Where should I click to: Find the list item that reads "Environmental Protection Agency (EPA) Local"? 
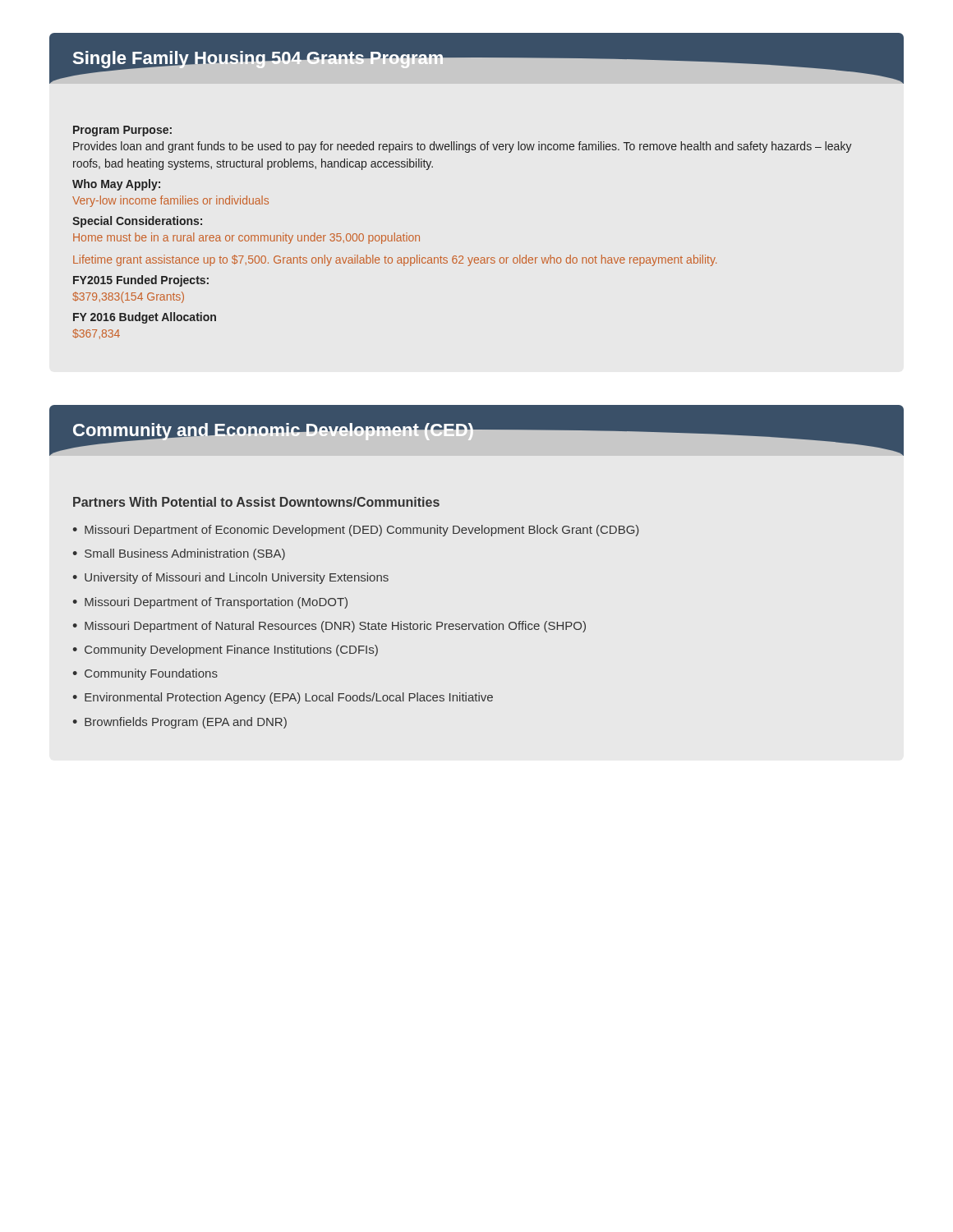point(289,697)
